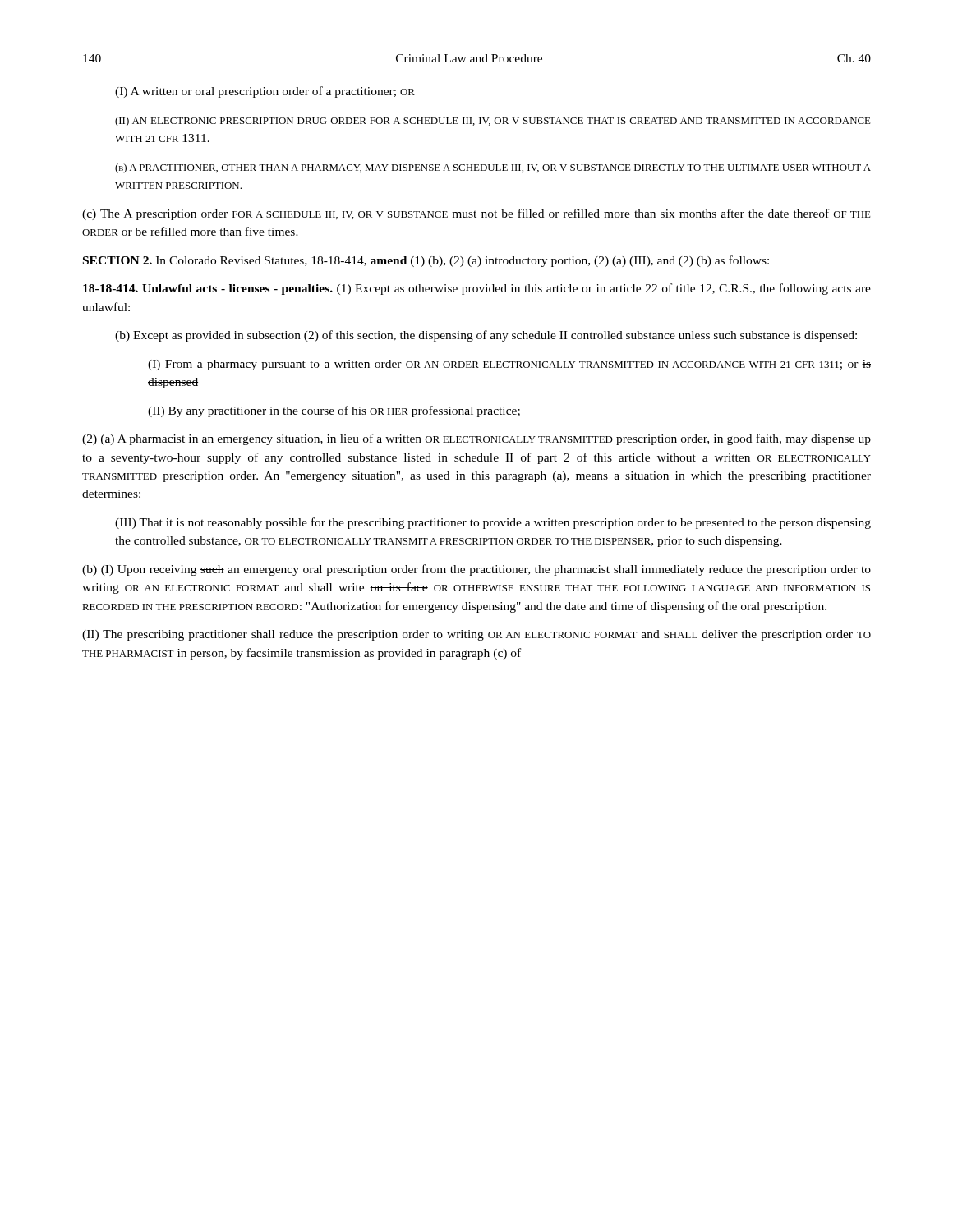The image size is (953, 1232).
Task: Click on the list item that says "(b) Except as provided"
Action: tap(493, 335)
